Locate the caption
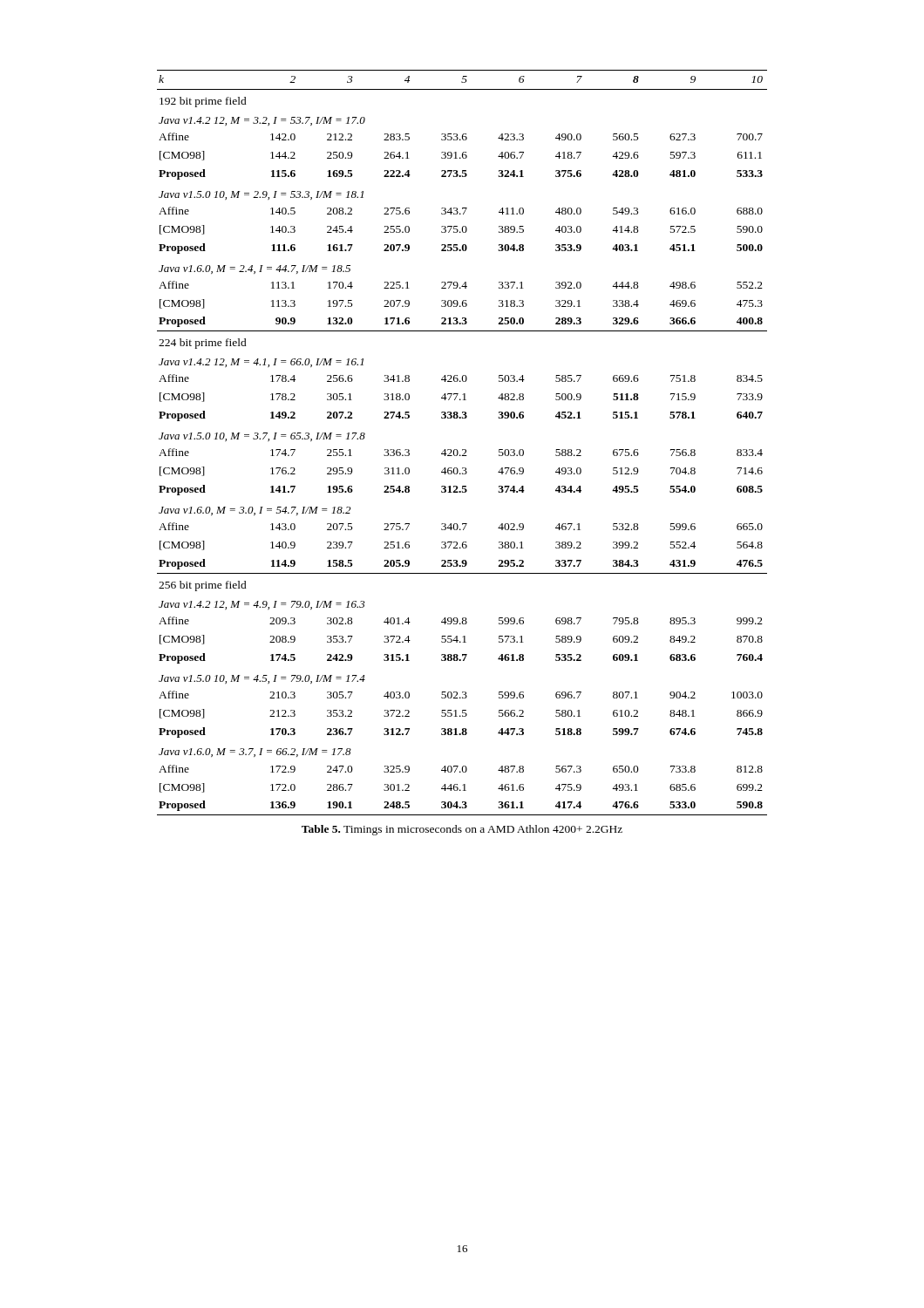 462,829
